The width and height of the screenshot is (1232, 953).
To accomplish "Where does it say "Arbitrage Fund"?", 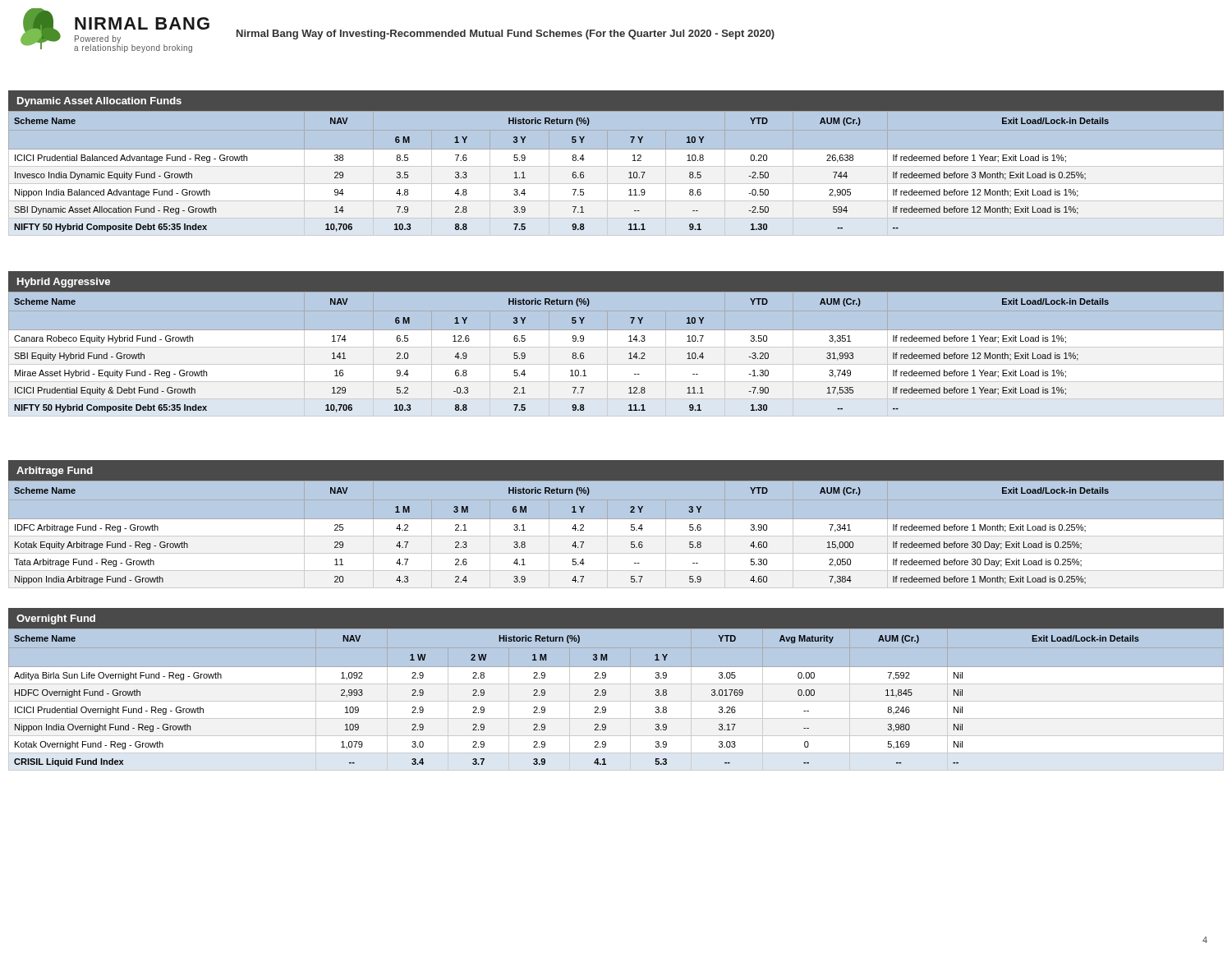I will (x=616, y=470).
